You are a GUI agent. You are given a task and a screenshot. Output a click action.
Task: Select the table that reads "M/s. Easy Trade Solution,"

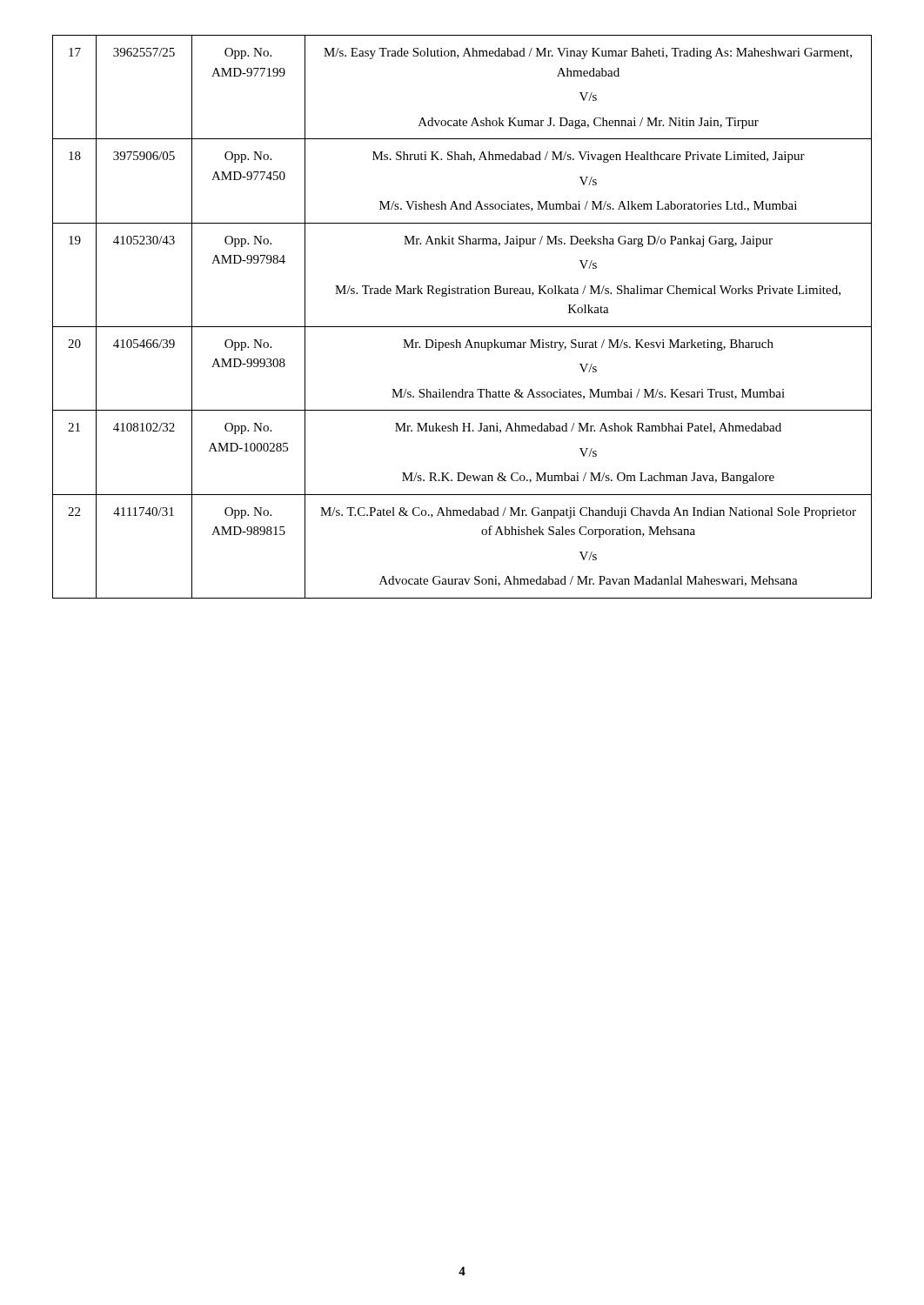click(x=462, y=316)
